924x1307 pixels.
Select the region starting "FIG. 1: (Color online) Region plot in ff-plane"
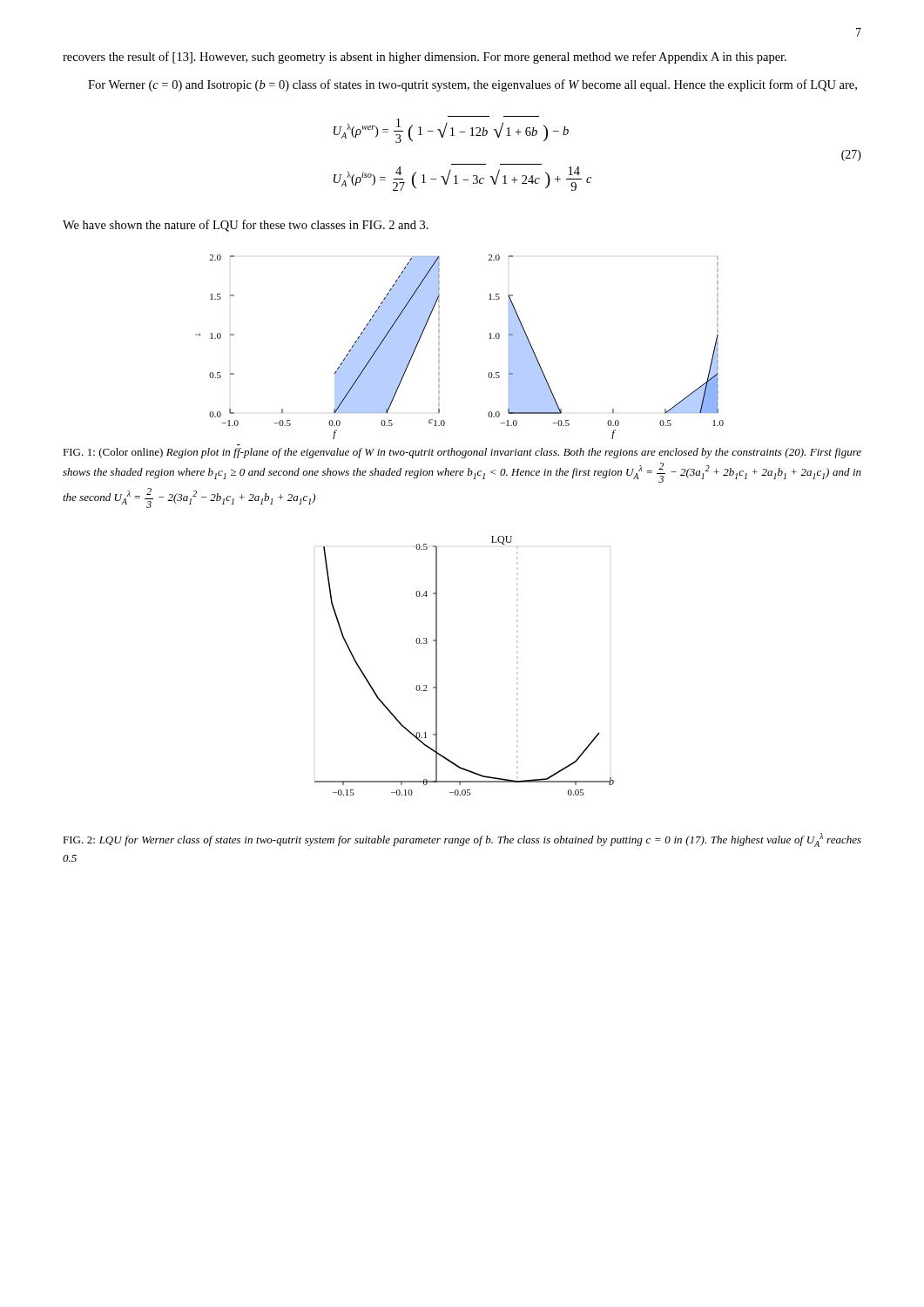(462, 478)
